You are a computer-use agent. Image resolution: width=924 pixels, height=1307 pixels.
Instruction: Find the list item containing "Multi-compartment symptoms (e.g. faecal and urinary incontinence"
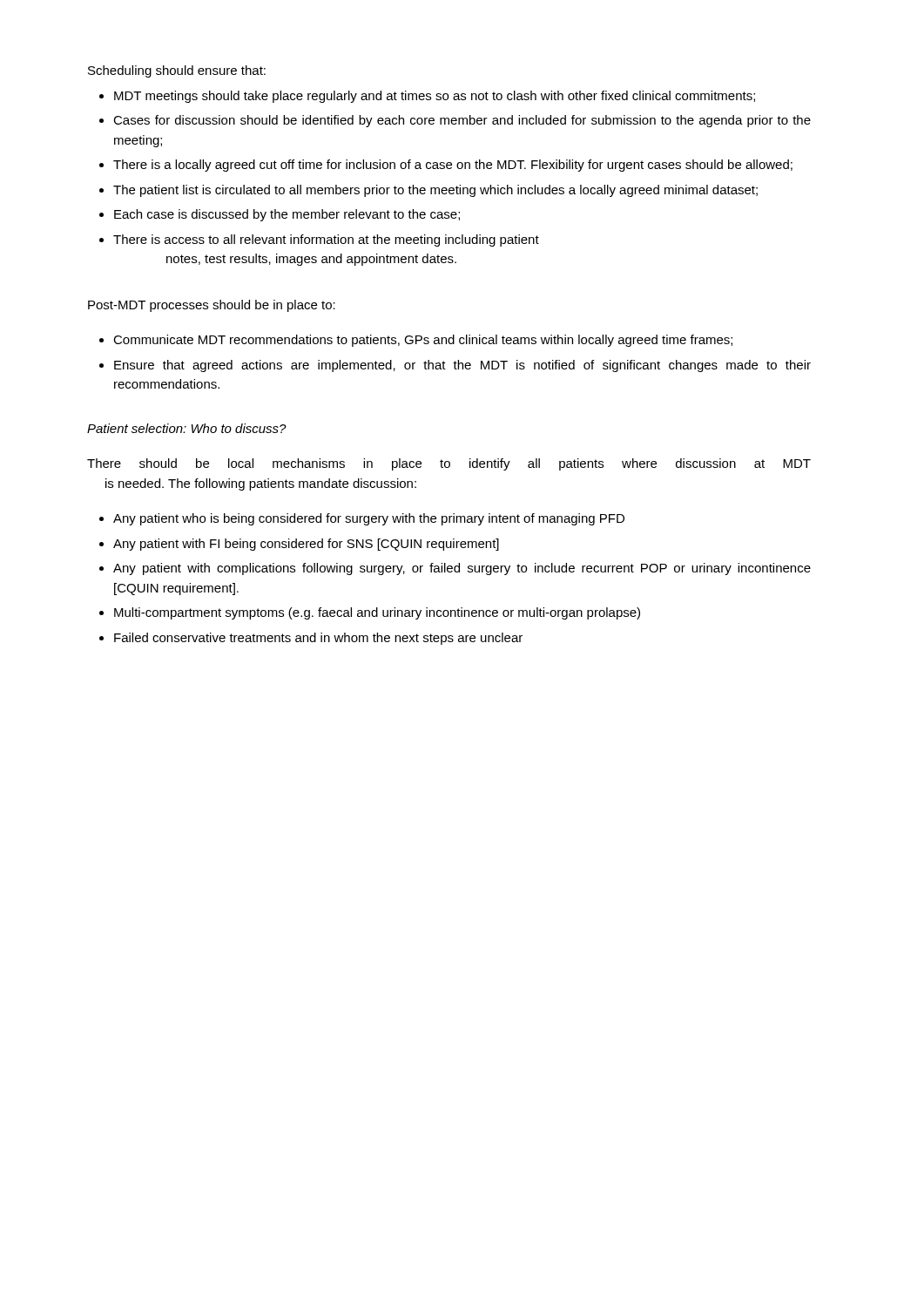coord(462,613)
